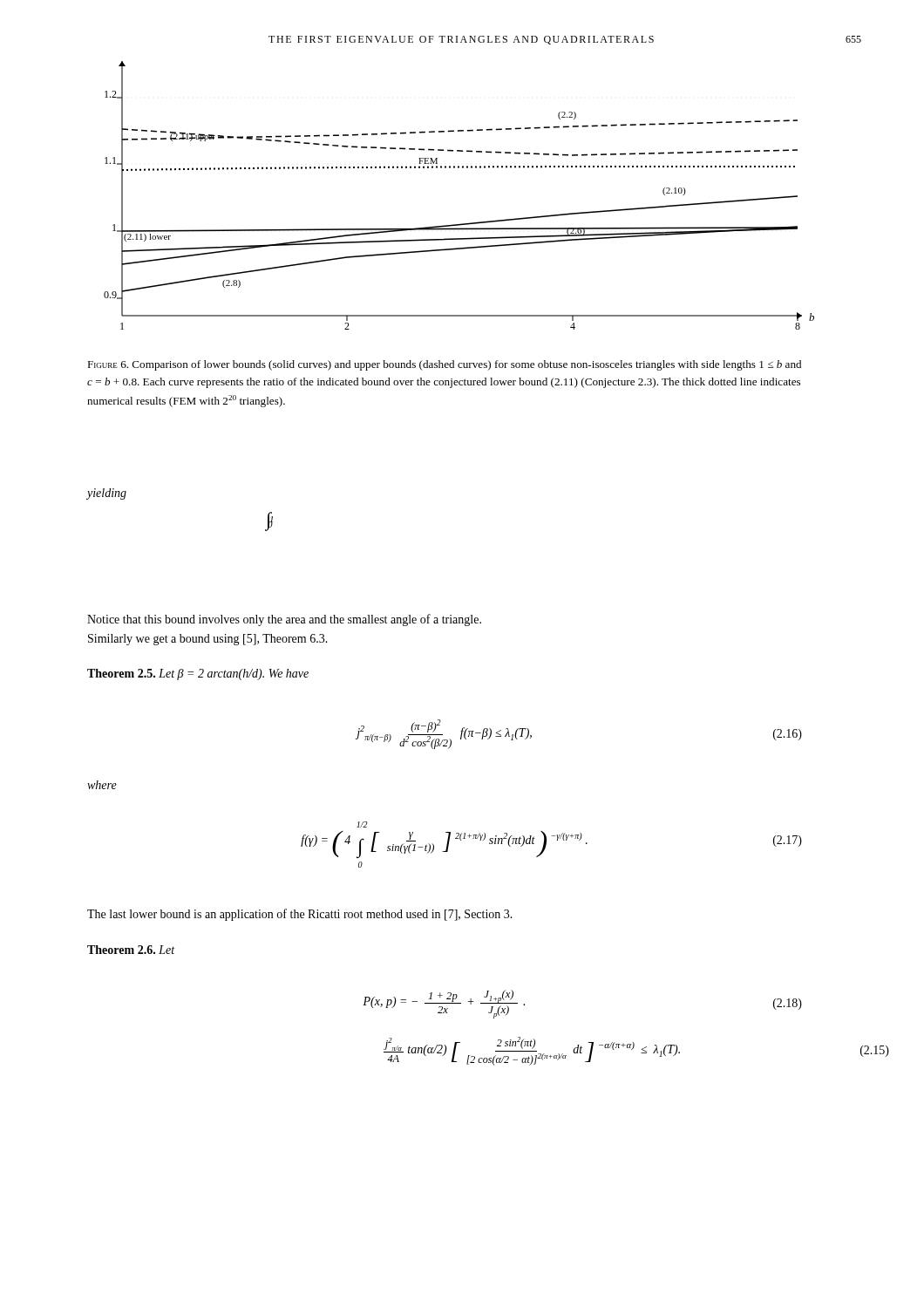The image size is (924, 1308).
Task: Find the formula that says "j2π/(π−β) (π−β)2 d2 cos2(β/2) f(π−β)"
Action: [x=425, y=735]
